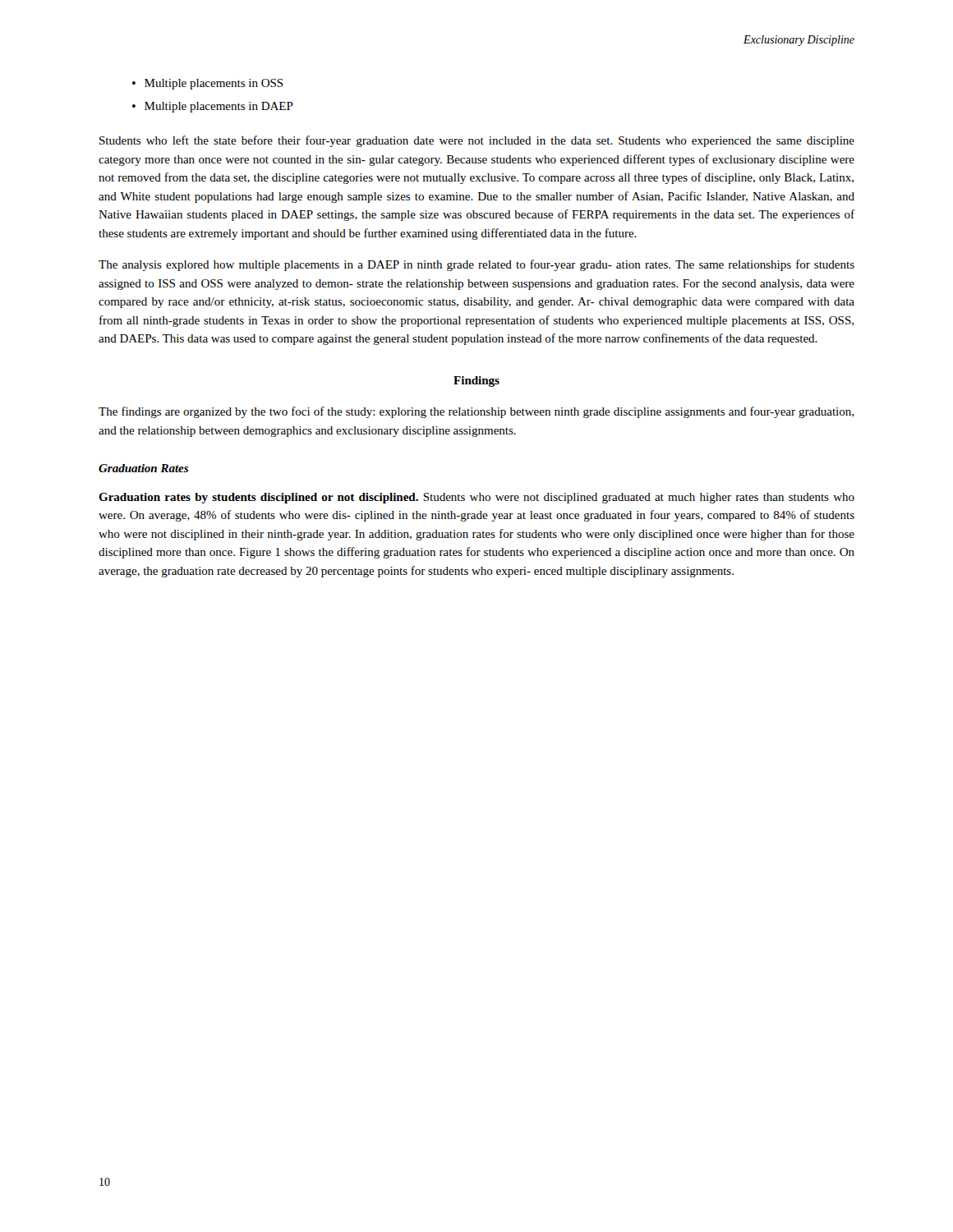
Task: Navigate to the block starting "• Multiple placements in OSS"
Action: click(x=208, y=84)
